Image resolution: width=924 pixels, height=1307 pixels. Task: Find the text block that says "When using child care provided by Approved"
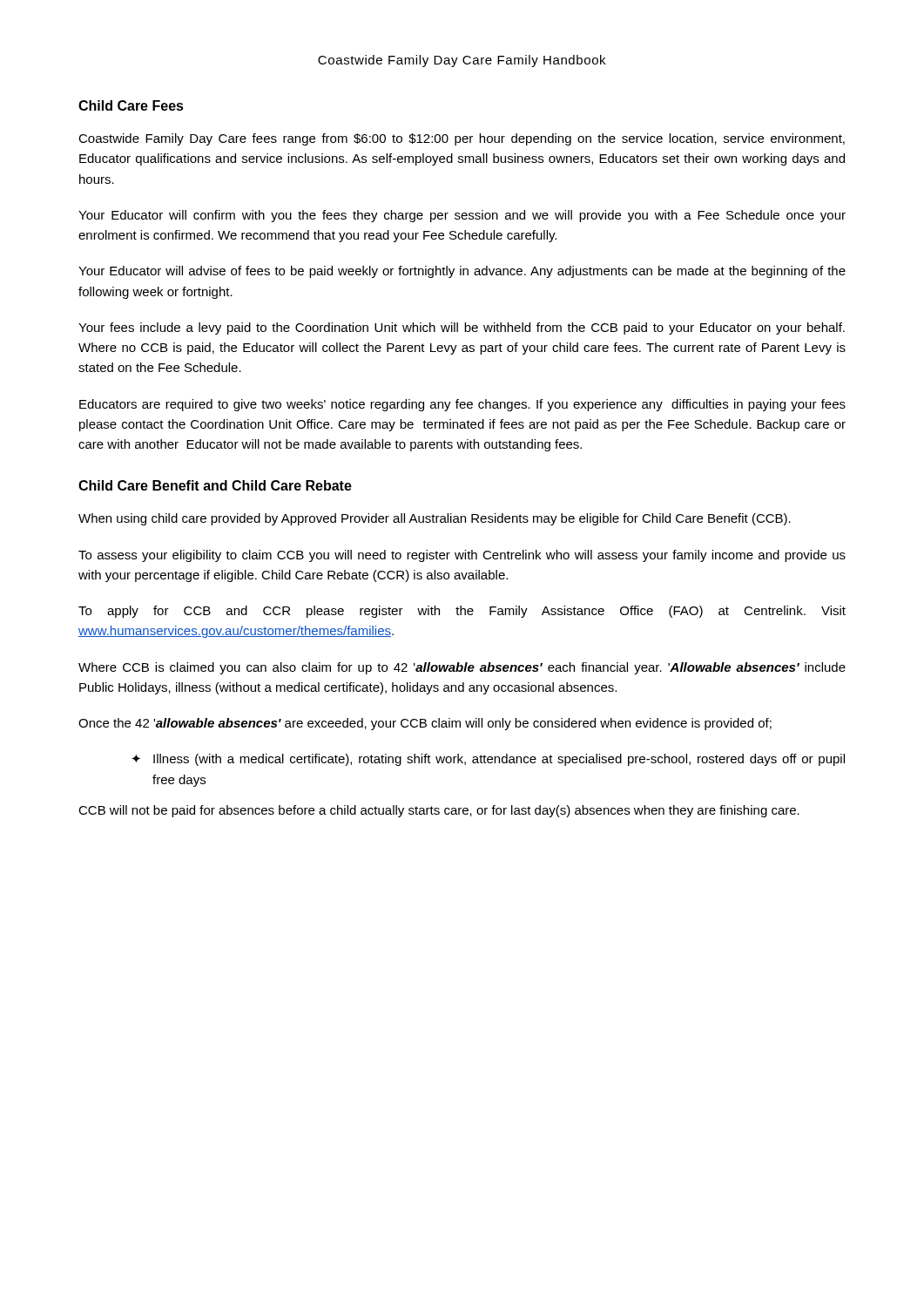point(435,518)
